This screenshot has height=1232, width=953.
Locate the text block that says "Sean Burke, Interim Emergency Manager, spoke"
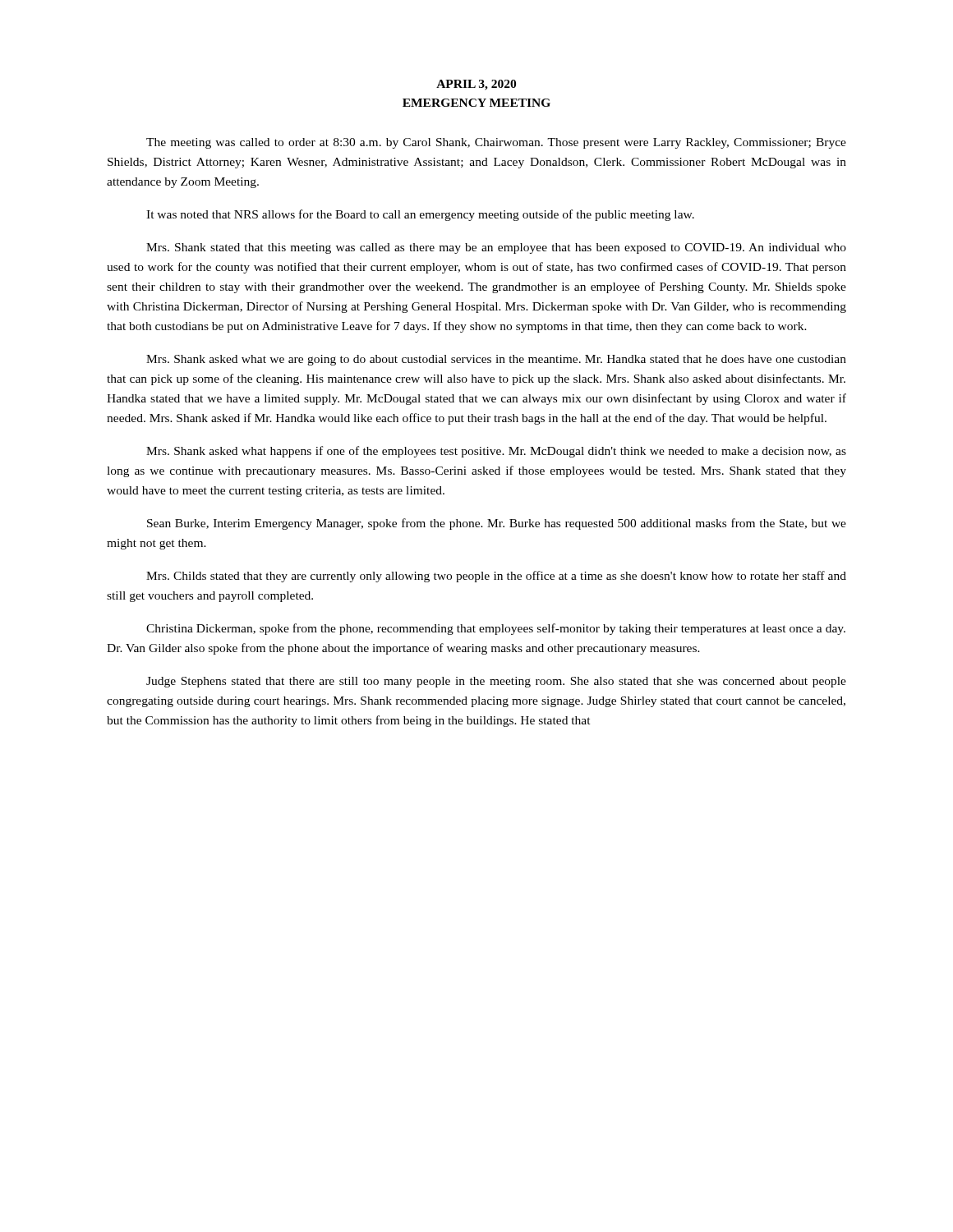tap(476, 532)
